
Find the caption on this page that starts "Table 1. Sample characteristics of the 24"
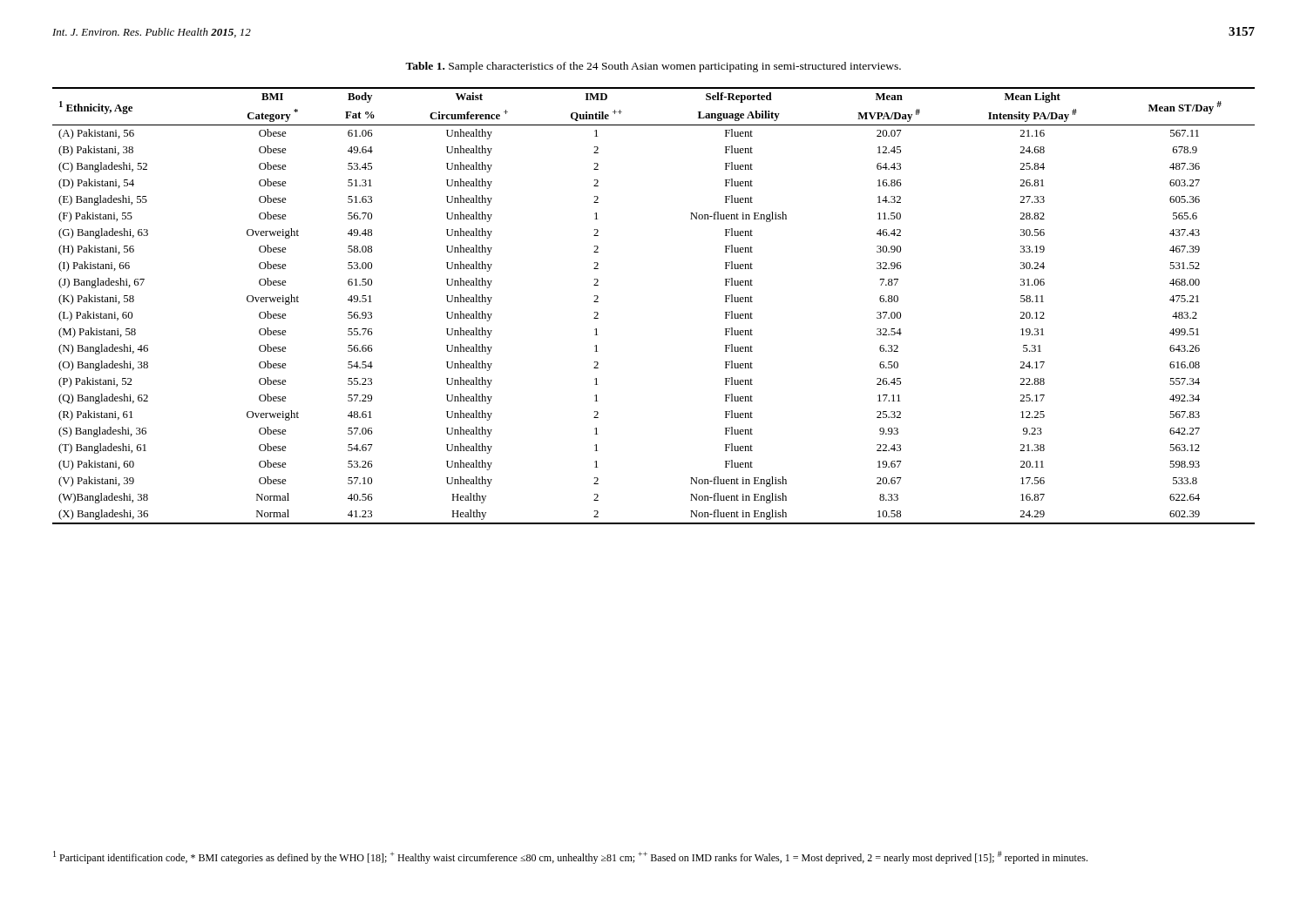[x=654, y=66]
